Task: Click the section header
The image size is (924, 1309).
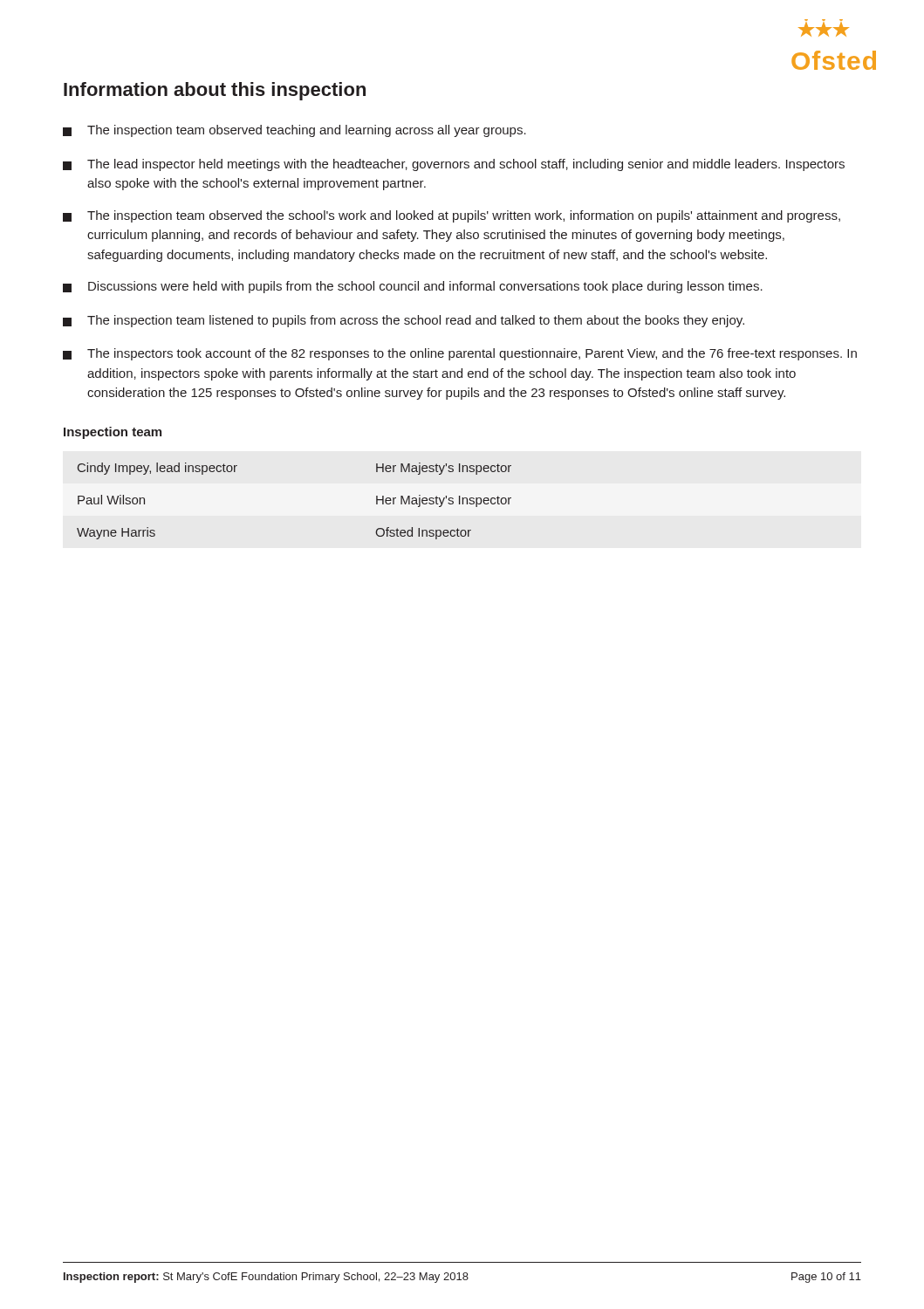Action: pyautogui.click(x=113, y=431)
